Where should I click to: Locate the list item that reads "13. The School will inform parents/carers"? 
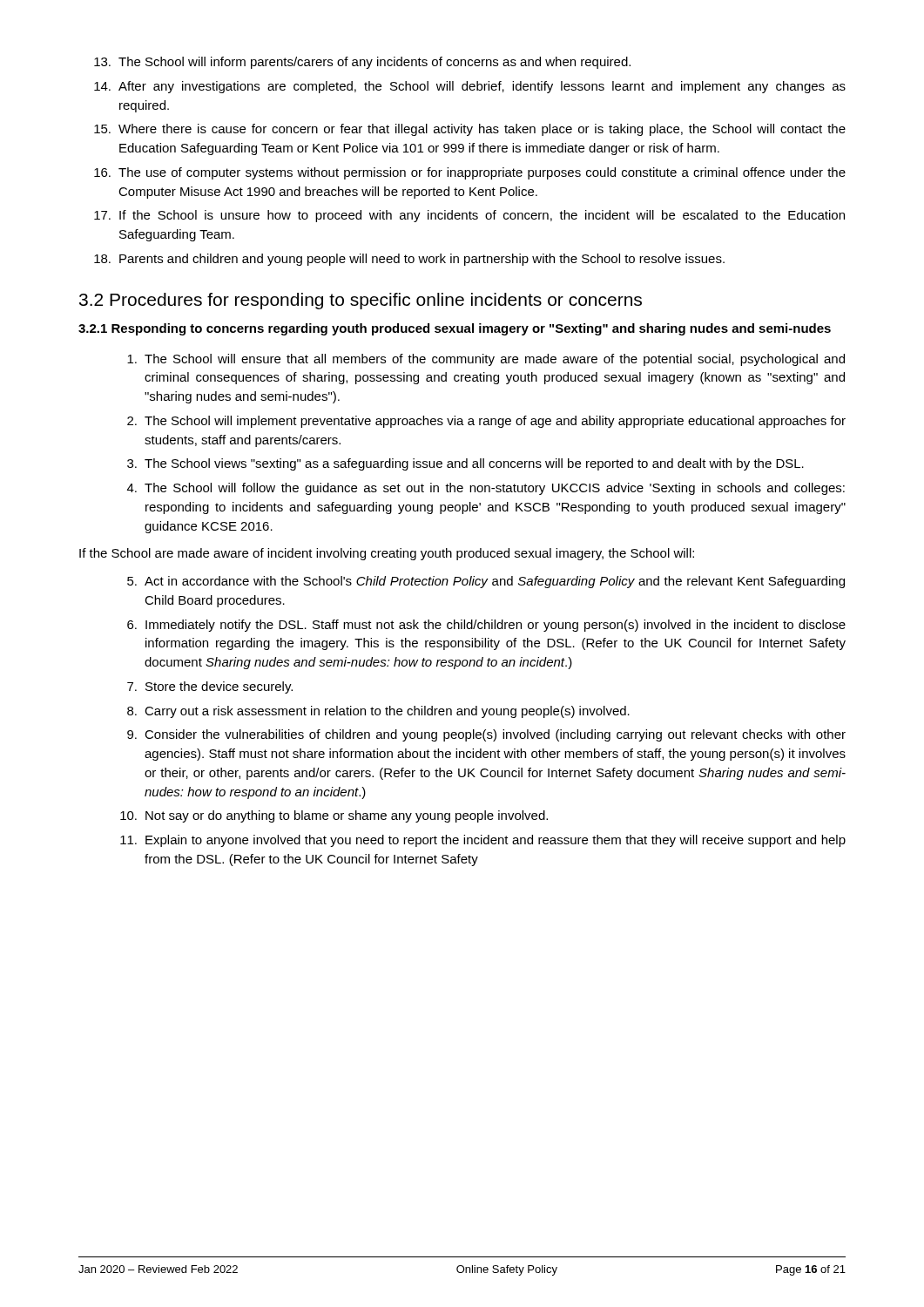pyautogui.click(x=462, y=62)
